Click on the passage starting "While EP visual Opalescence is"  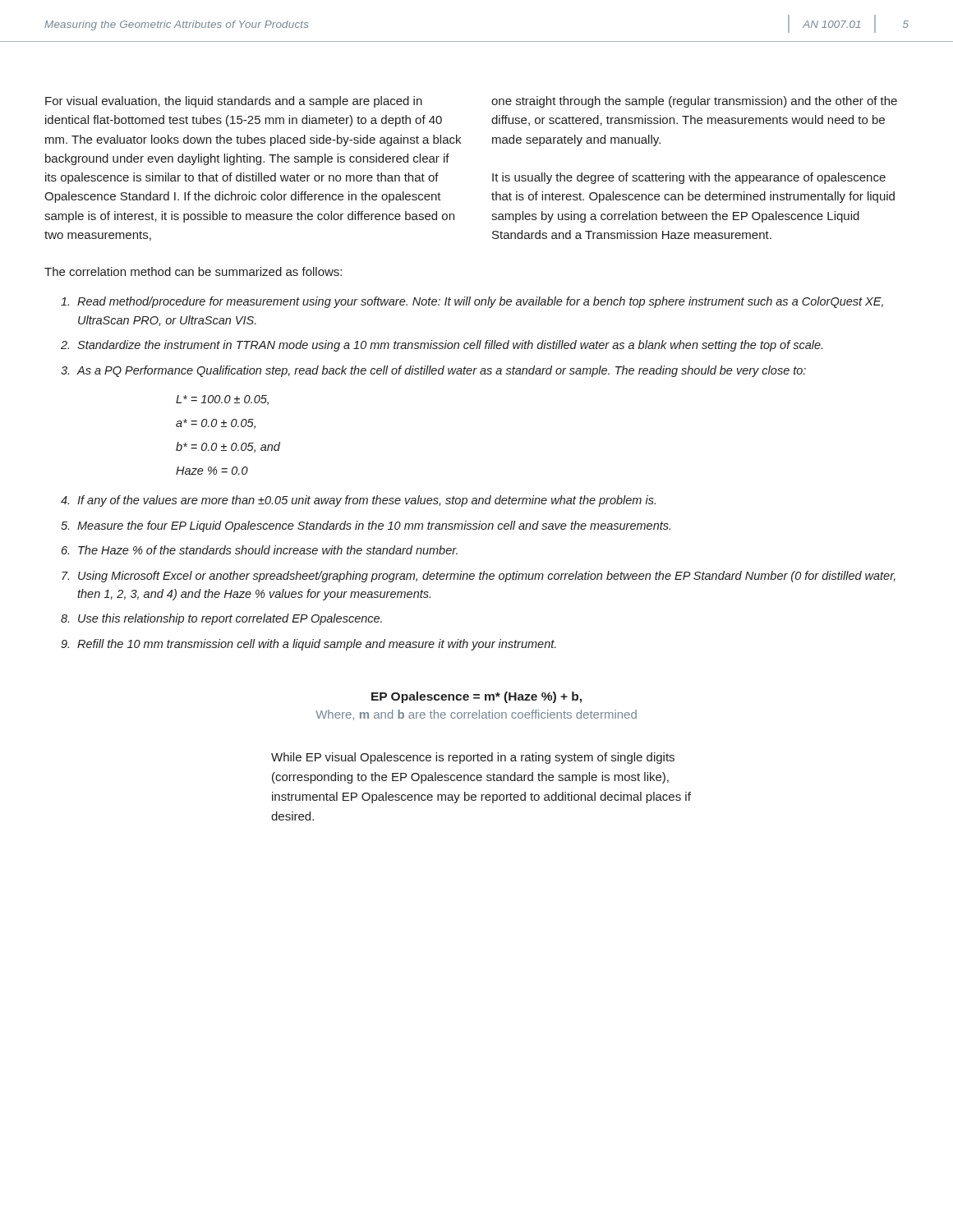pos(481,787)
